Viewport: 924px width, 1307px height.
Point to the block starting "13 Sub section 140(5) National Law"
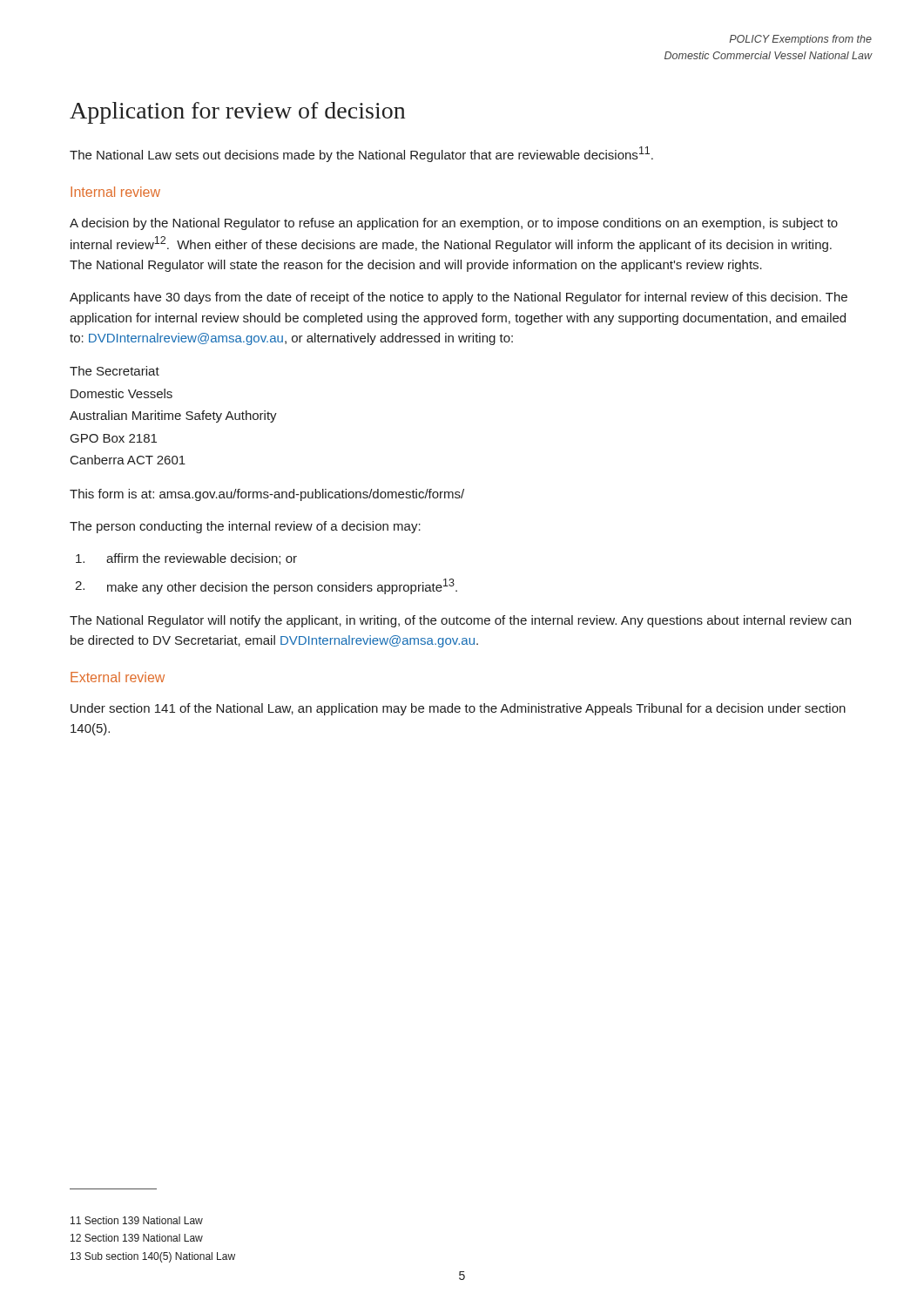click(x=152, y=1256)
